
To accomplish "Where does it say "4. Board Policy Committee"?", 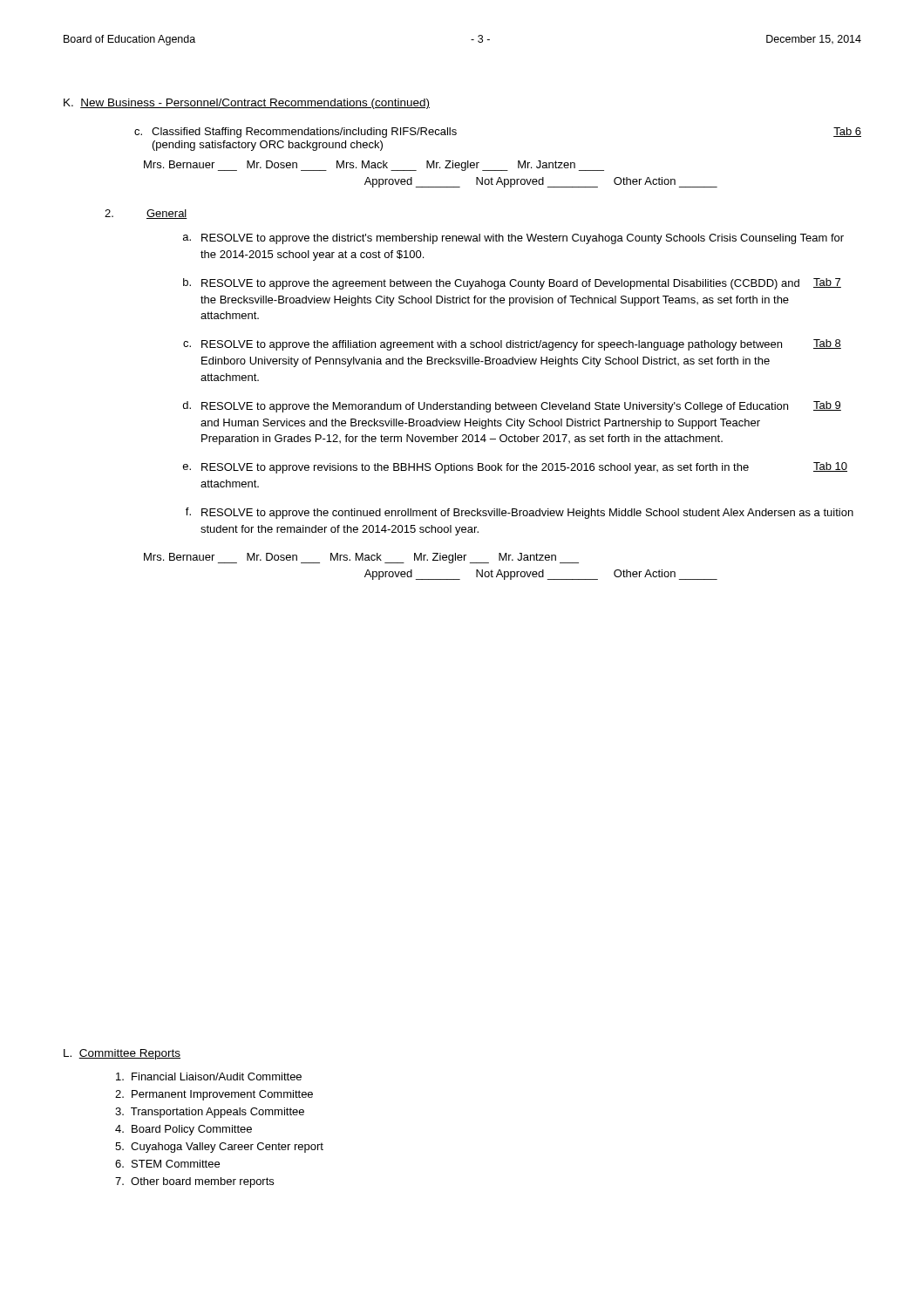I will (184, 1129).
